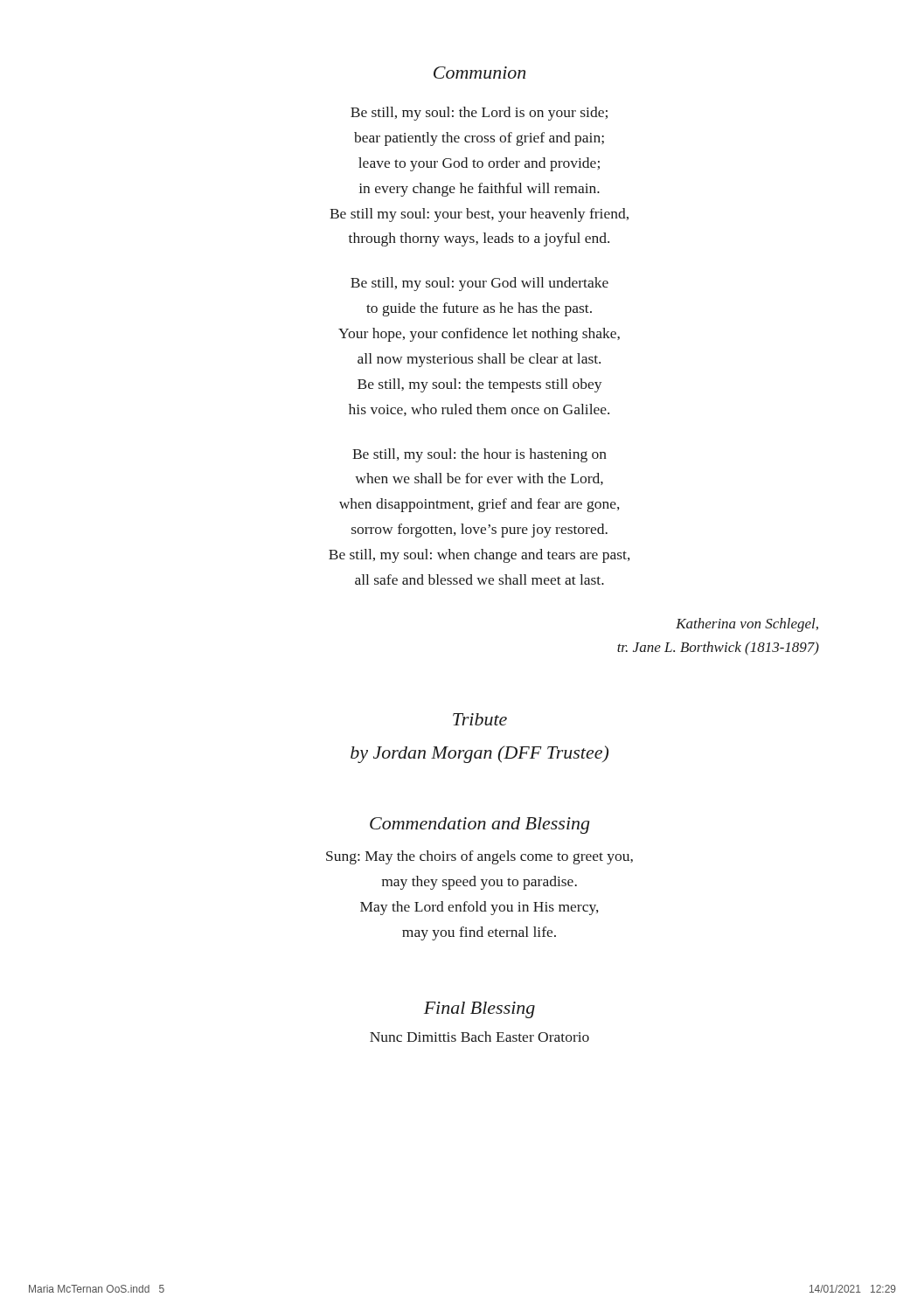Locate the block of text that opens with "Be still, my soul: the Lord is"
The image size is (924, 1311).
click(480, 346)
